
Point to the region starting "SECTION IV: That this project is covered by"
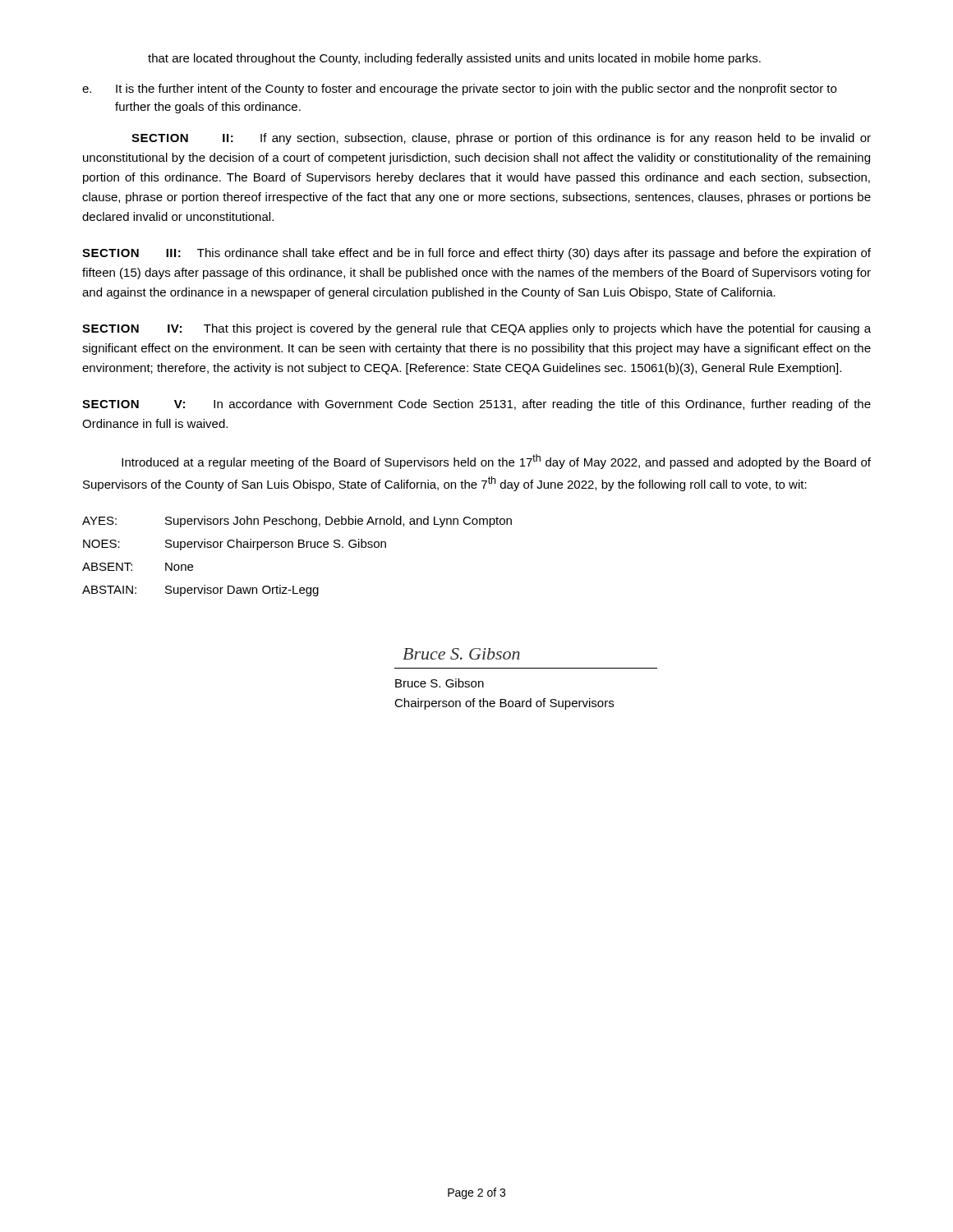(x=476, y=347)
